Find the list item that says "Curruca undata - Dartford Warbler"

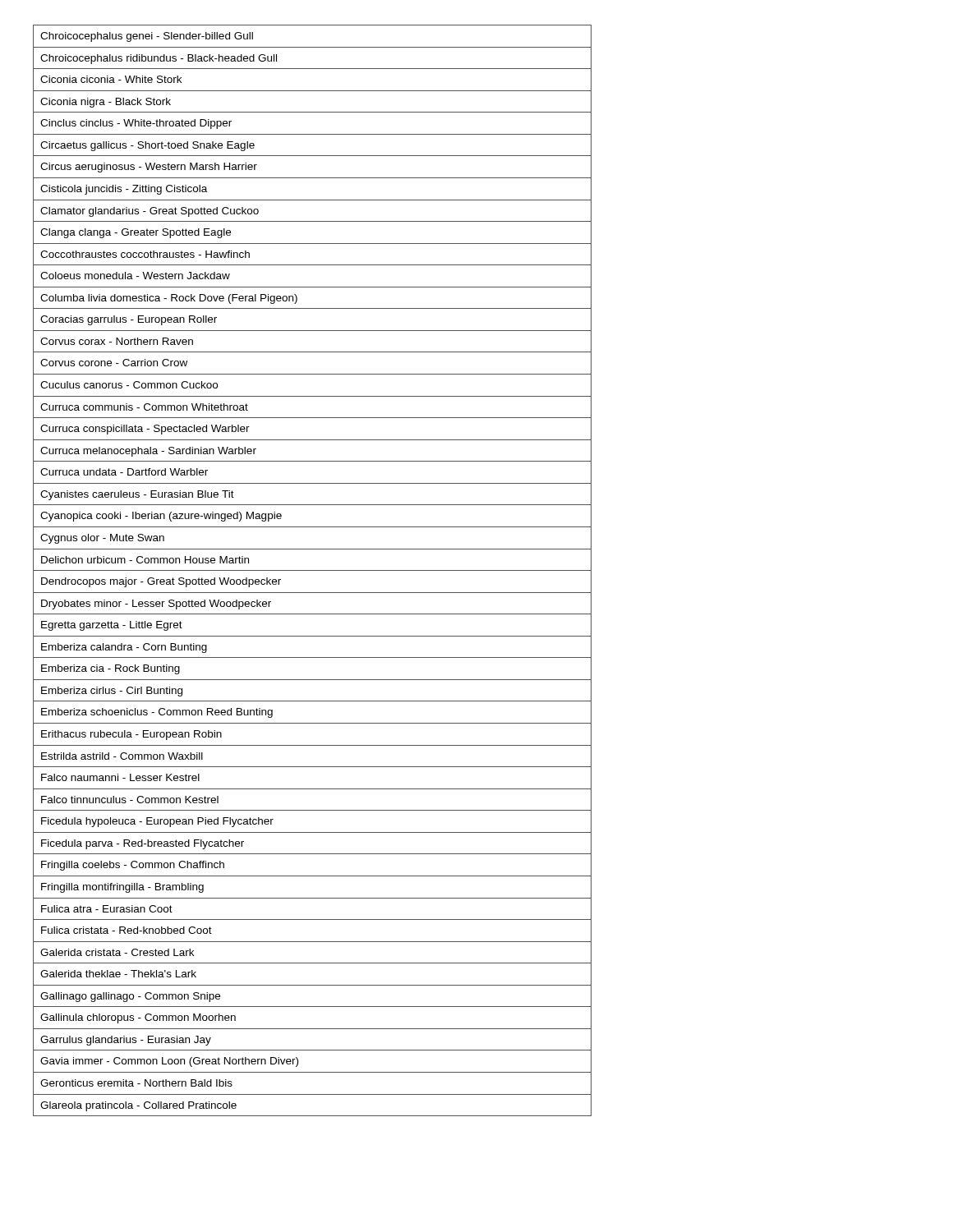(312, 472)
